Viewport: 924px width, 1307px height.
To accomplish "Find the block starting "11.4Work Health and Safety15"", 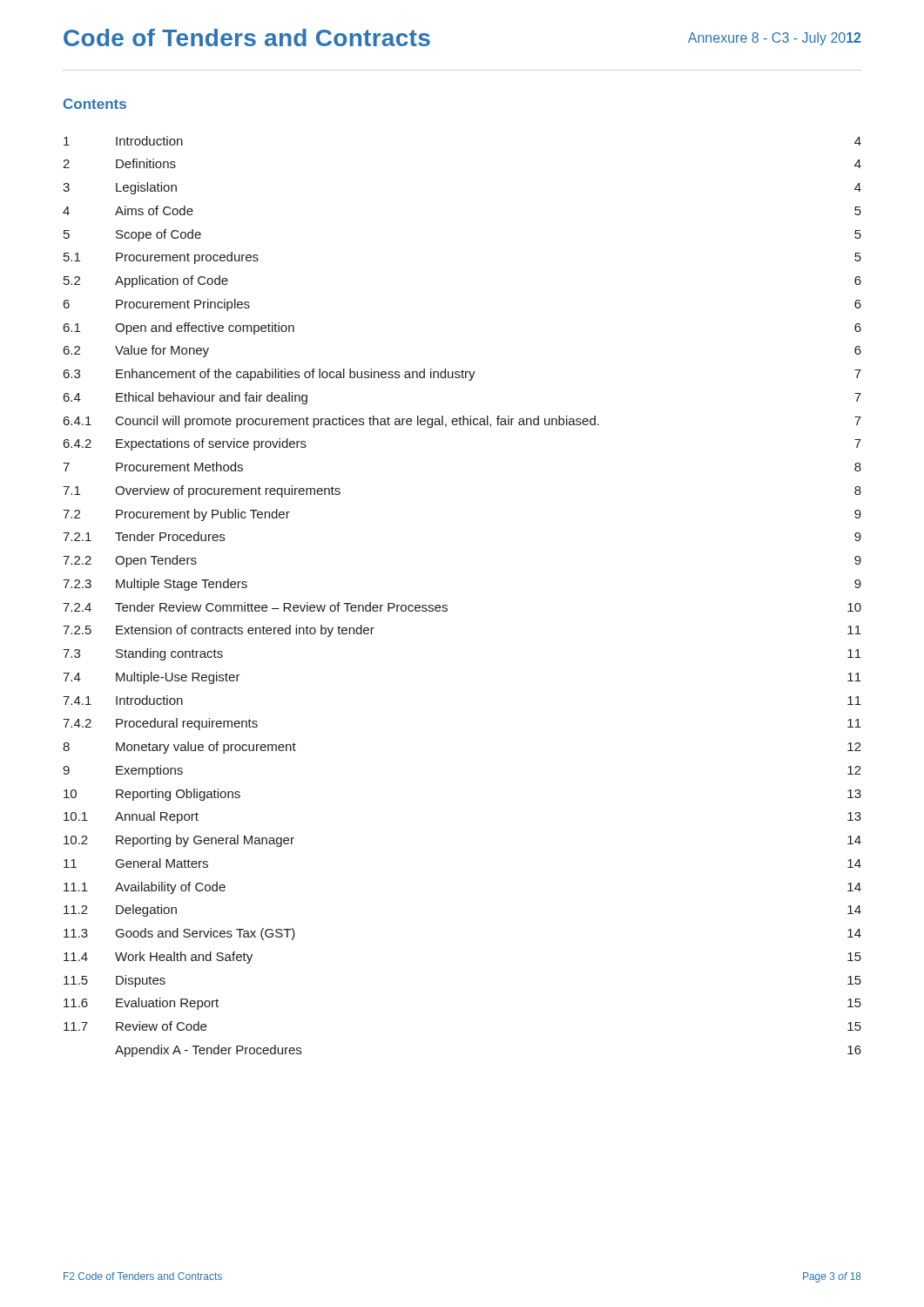I will (74, 957).
